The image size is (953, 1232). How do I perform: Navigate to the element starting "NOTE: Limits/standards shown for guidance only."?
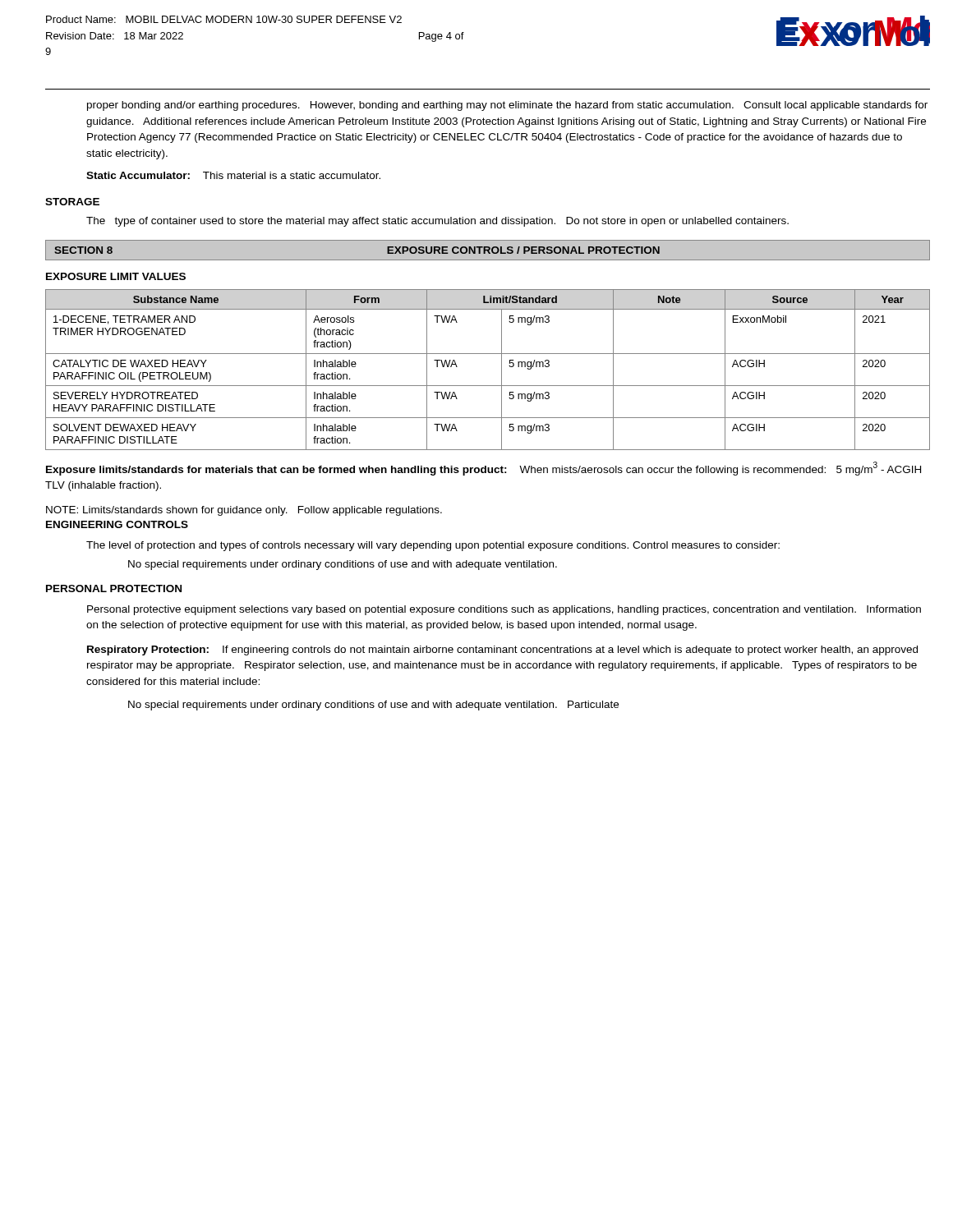coord(244,510)
